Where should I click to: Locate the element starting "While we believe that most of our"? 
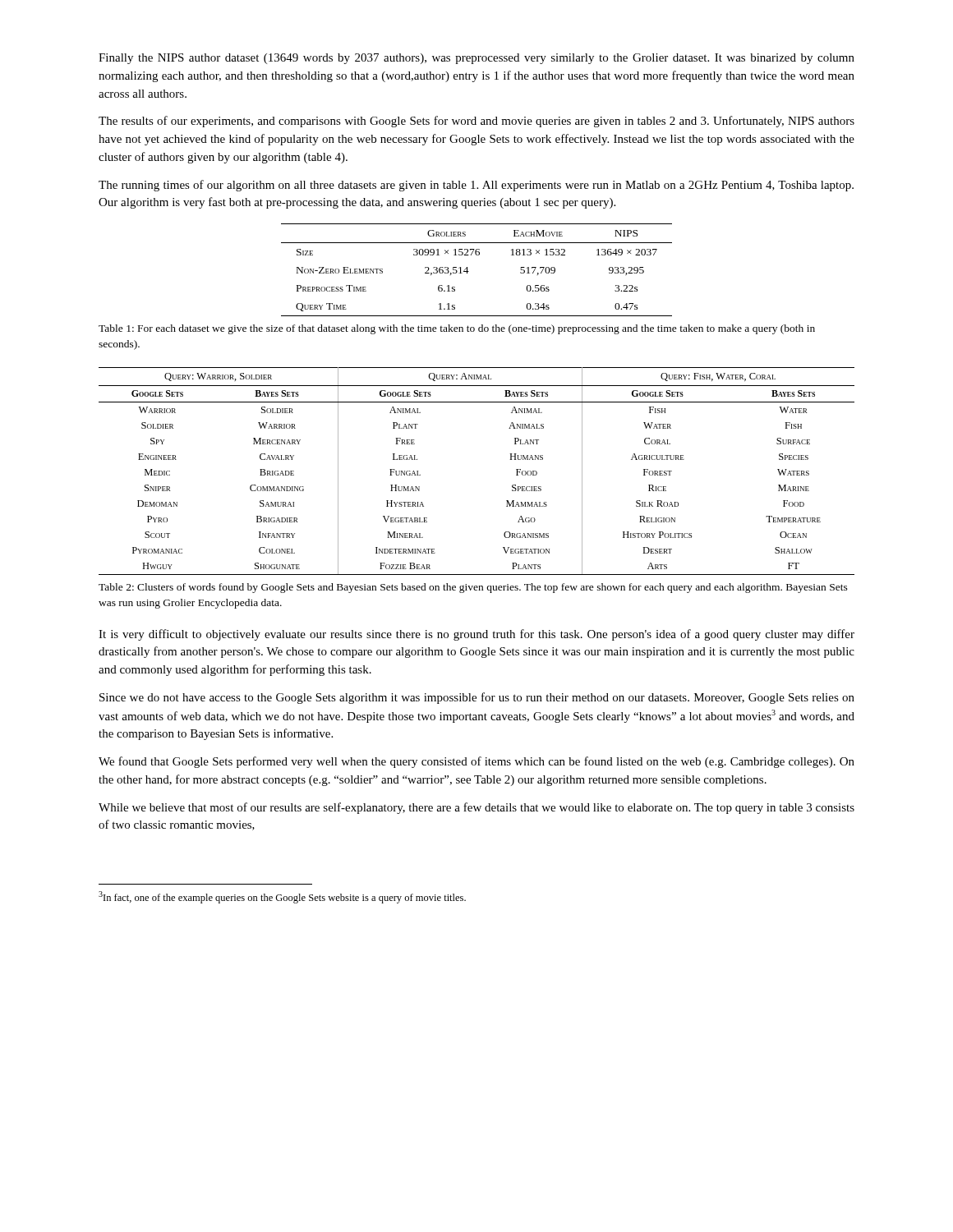[x=476, y=817]
